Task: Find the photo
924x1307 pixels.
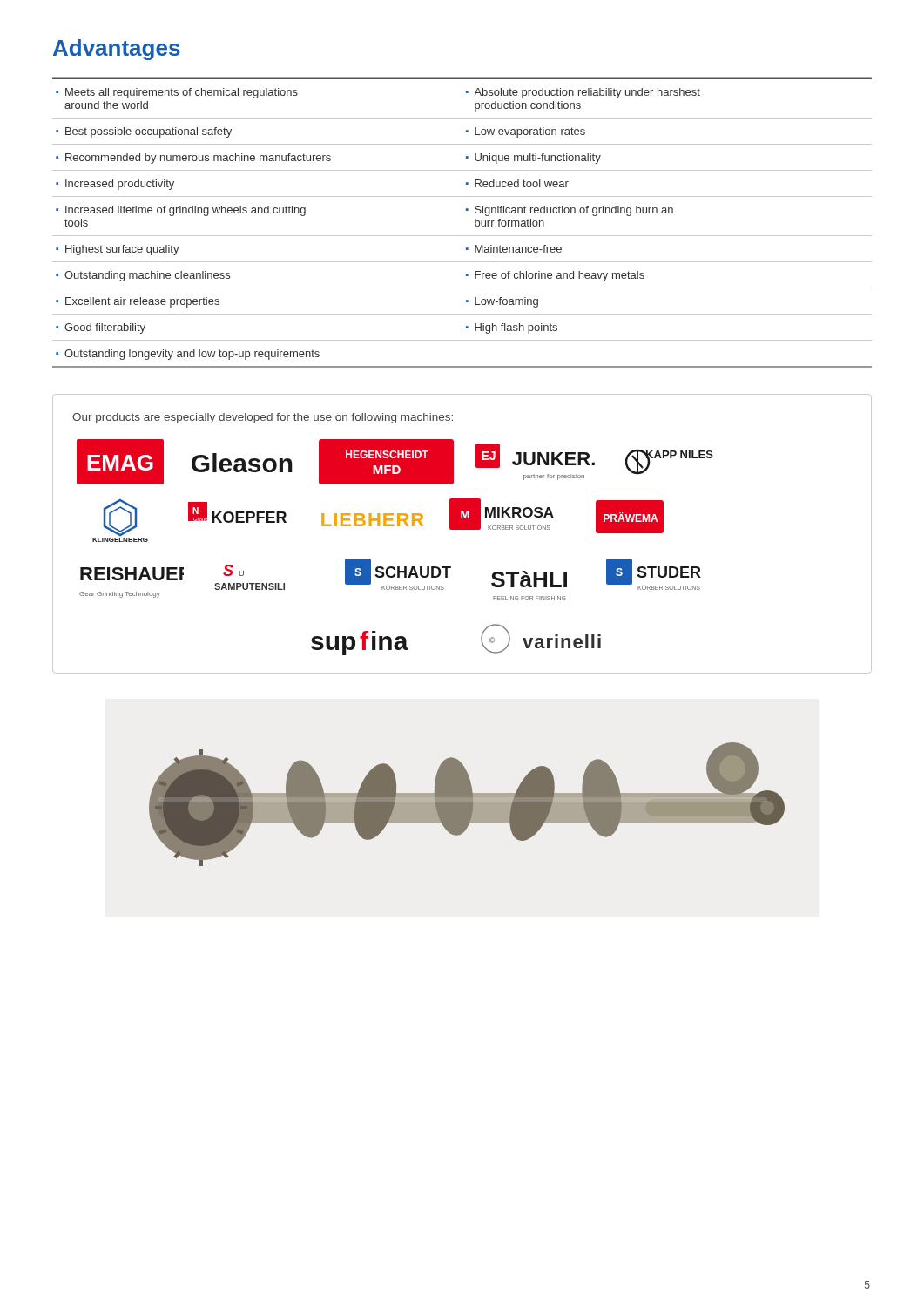Action: point(462,807)
